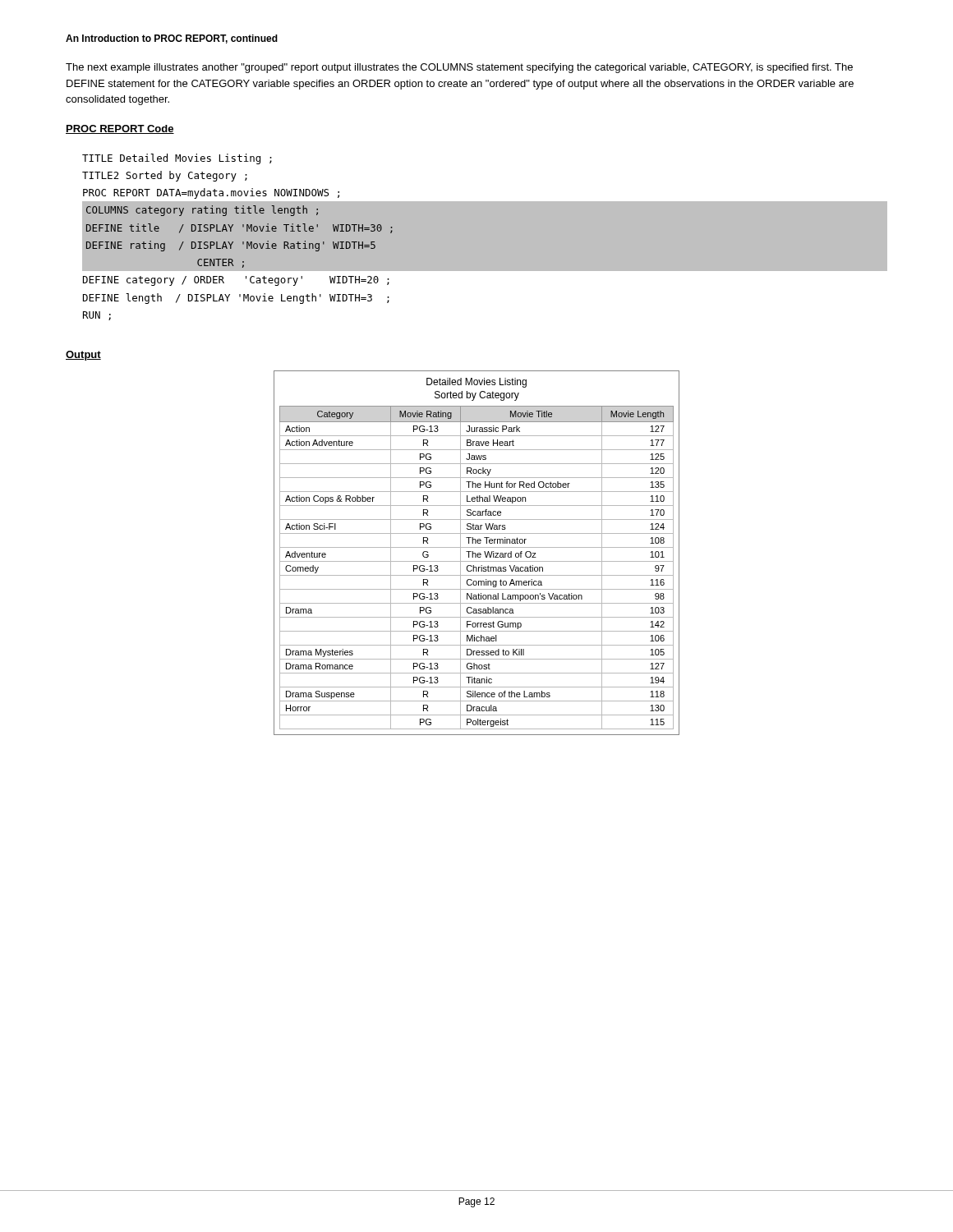This screenshot has width=953, height=1232.
Task: Find a table
Action: 476,553
